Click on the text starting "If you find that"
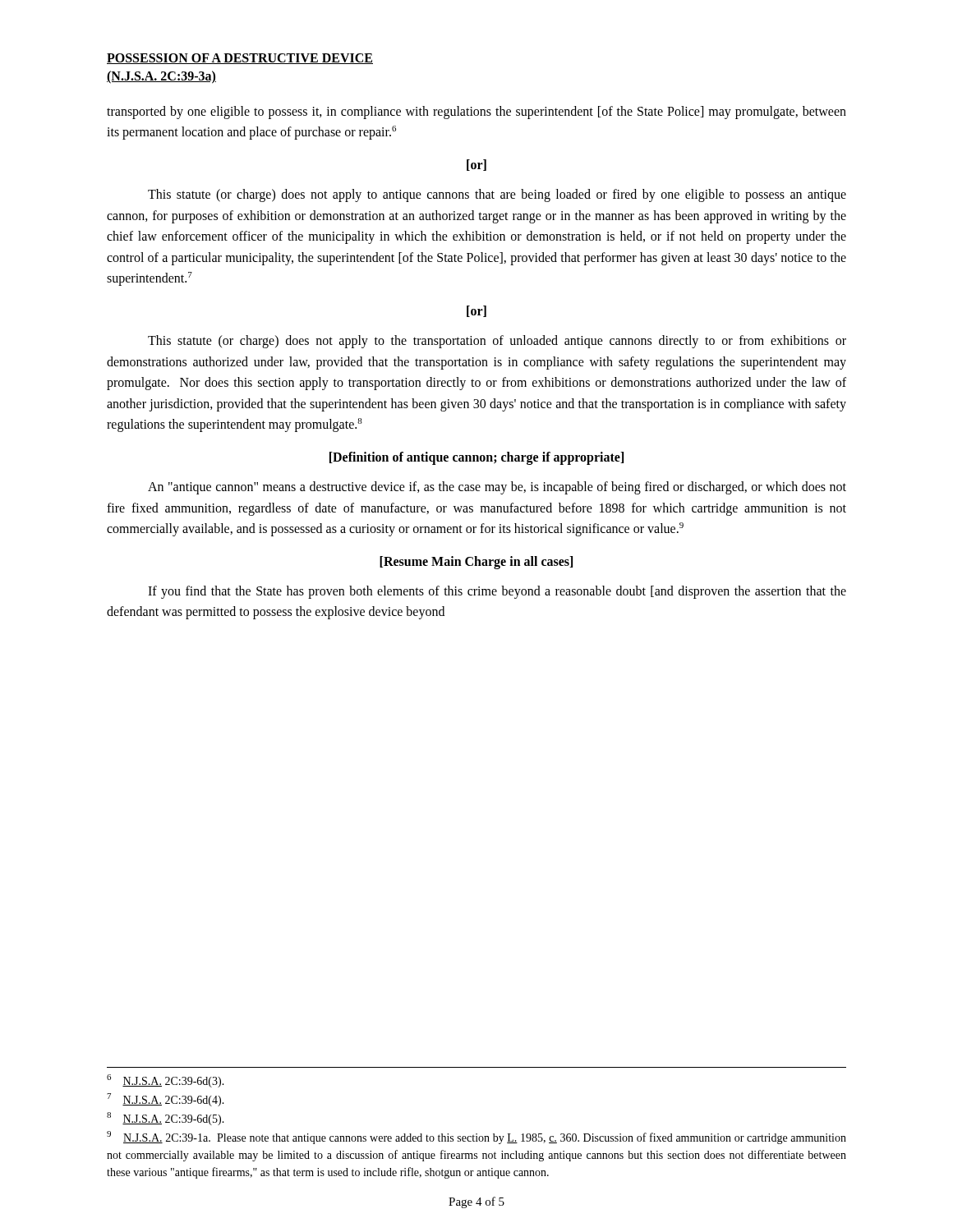 (476, 601)
